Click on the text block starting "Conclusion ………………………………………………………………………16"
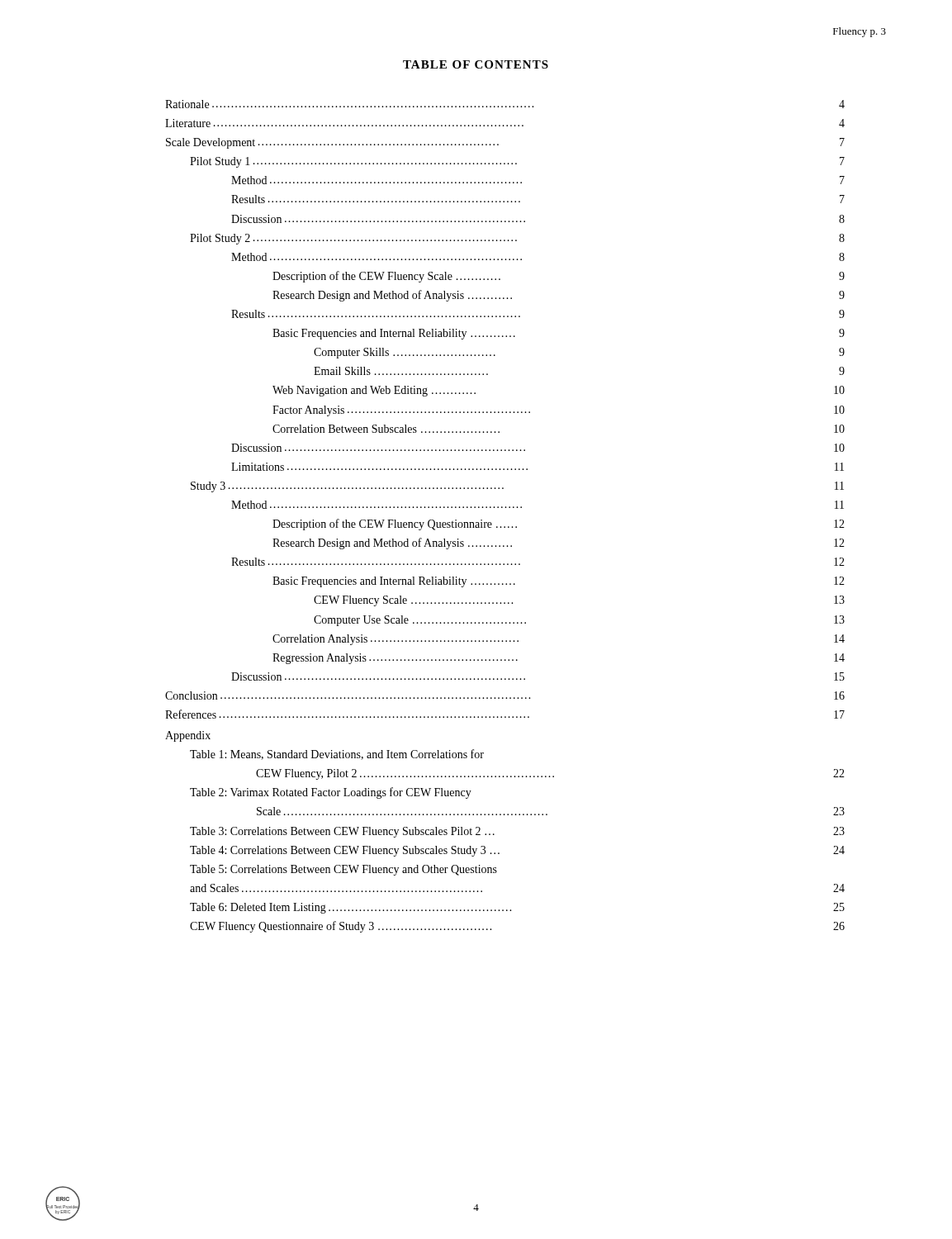Screen dimensions: 1239x952 coord(505,696)
